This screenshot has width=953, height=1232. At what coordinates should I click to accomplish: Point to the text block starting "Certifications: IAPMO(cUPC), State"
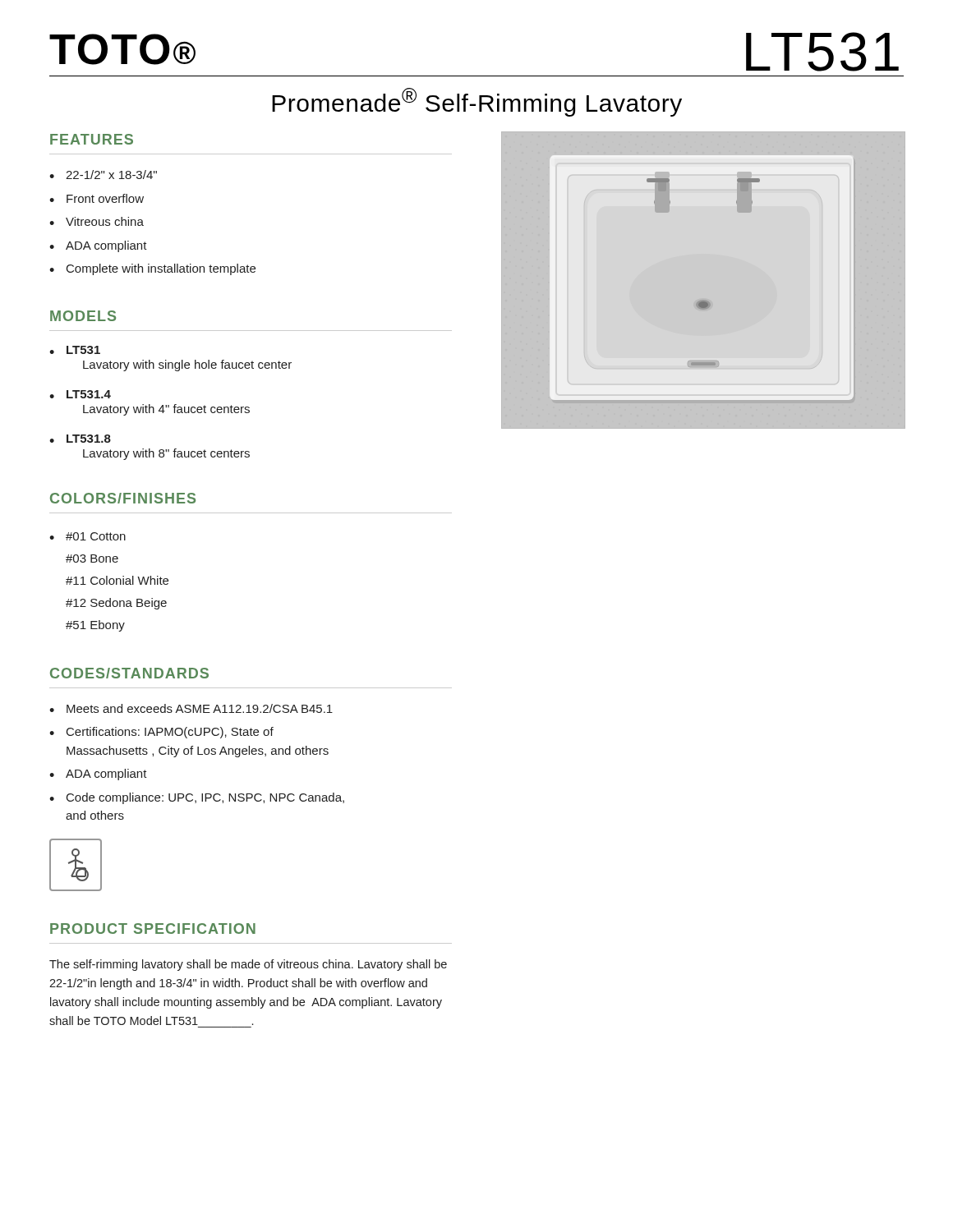[197, 741]
